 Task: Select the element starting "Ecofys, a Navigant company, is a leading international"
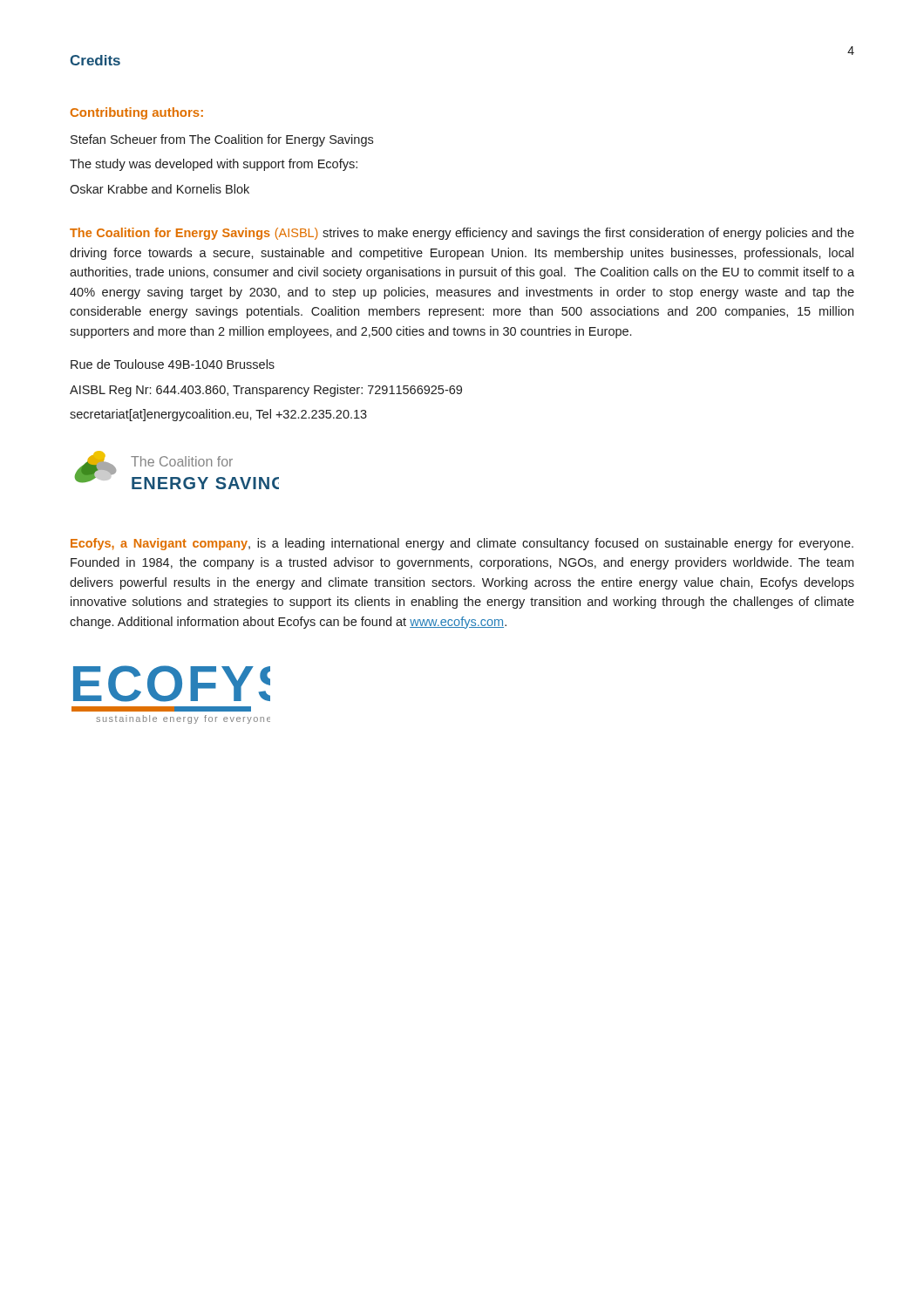[x=462, y=582]
